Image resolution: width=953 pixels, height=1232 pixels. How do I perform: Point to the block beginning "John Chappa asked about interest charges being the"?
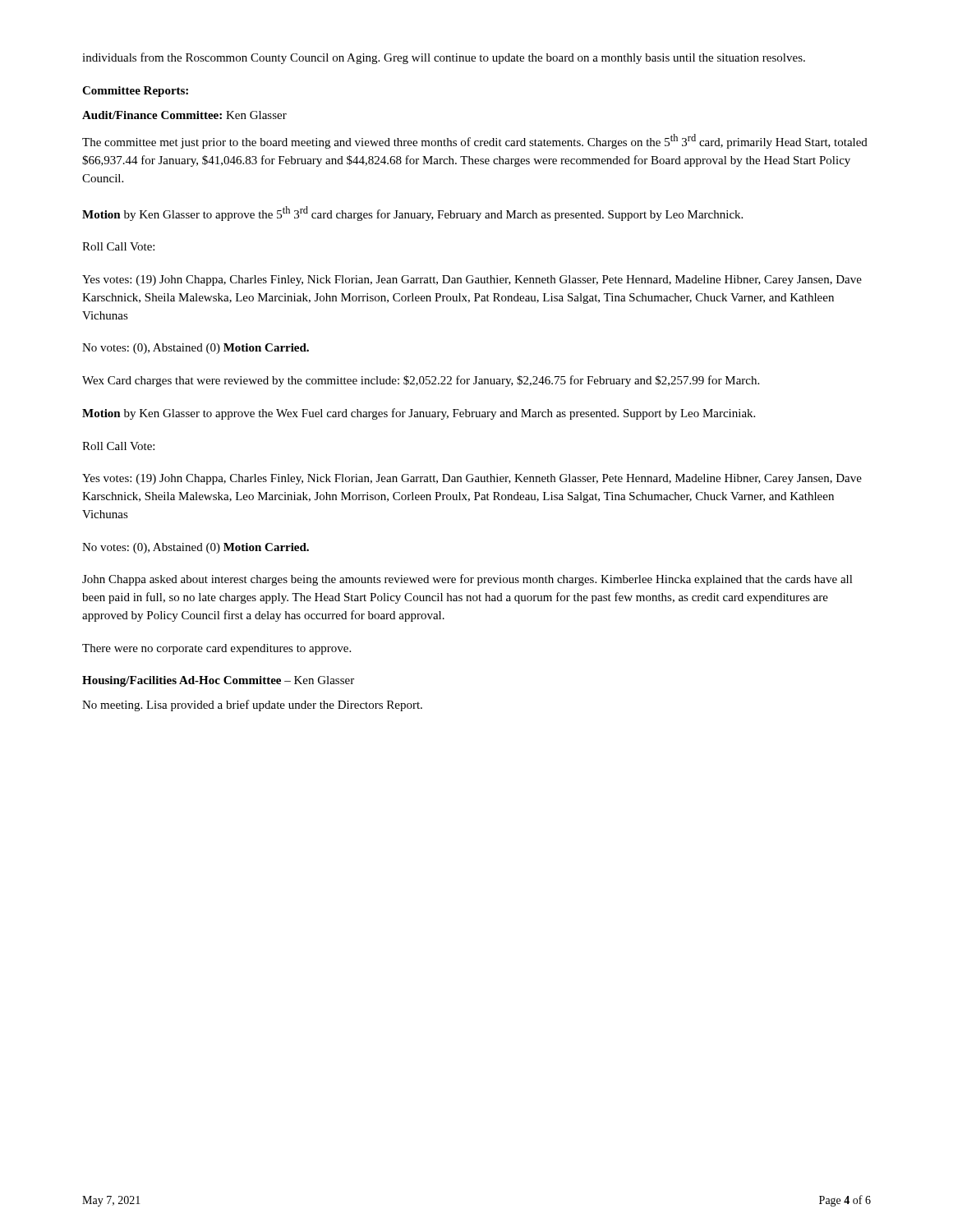pos(467,597)
